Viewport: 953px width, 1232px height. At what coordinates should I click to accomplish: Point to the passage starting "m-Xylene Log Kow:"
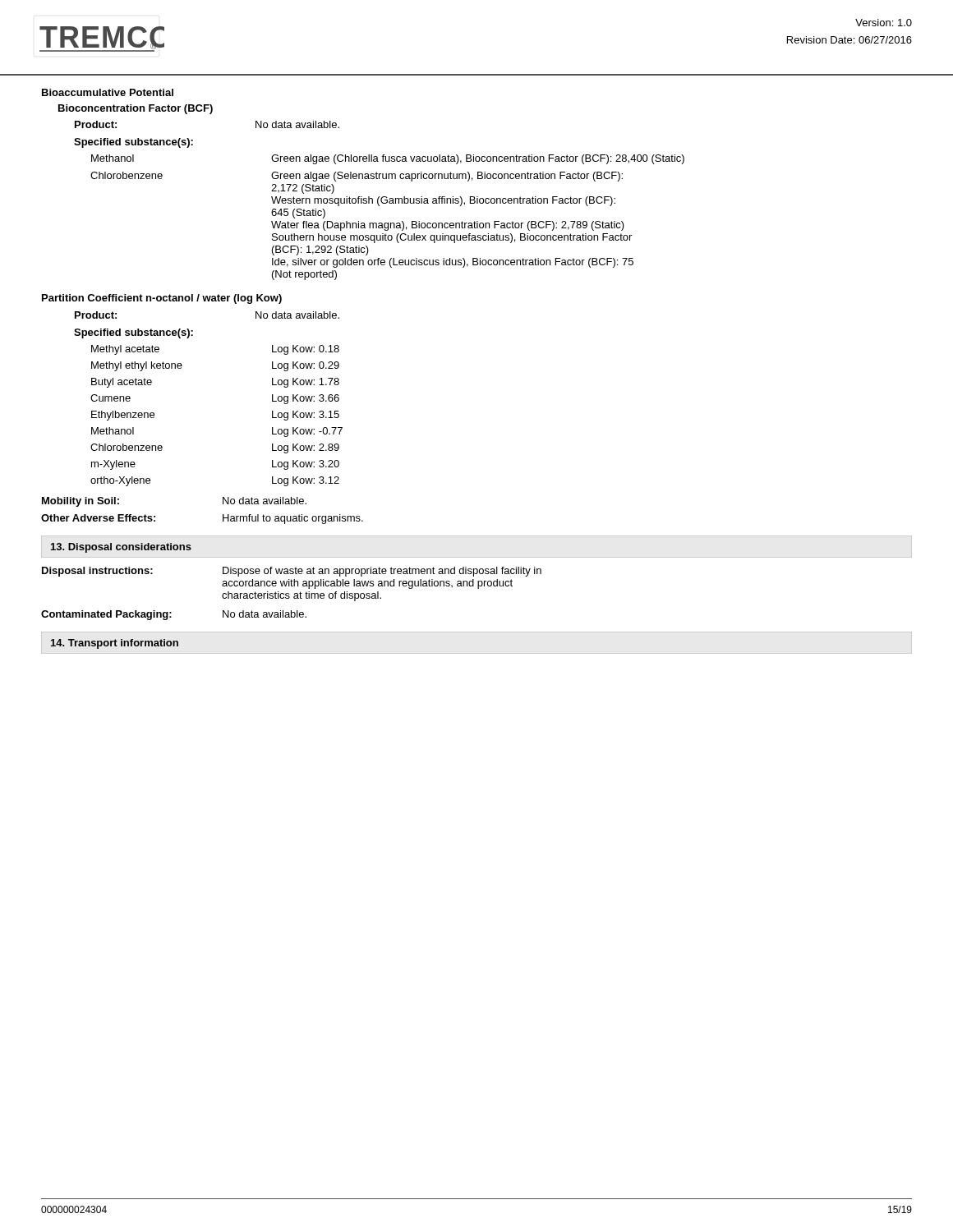pyautogui.click(x=116, y=464)
